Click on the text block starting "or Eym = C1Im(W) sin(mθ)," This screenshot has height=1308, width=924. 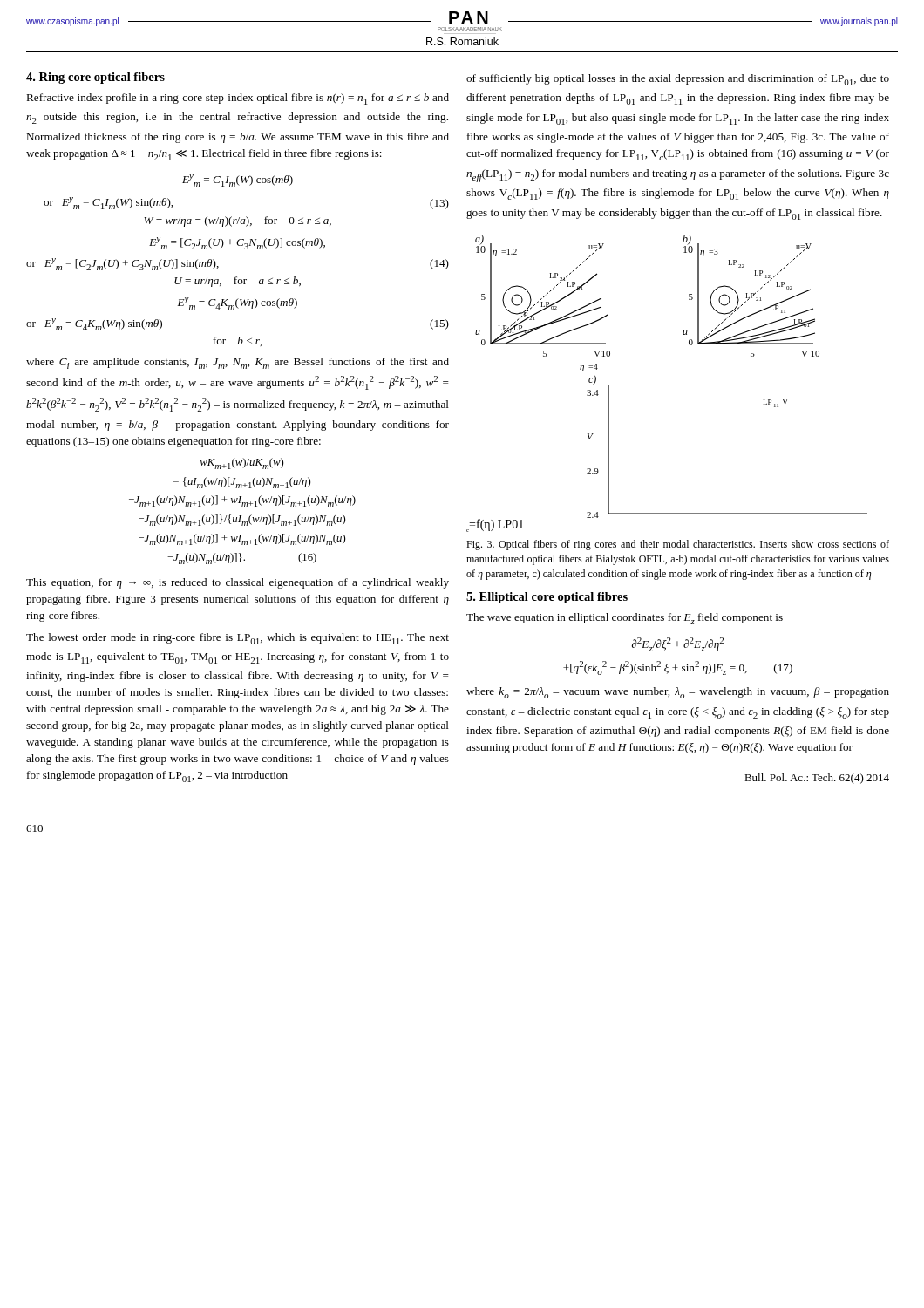(x=108, y=203)
